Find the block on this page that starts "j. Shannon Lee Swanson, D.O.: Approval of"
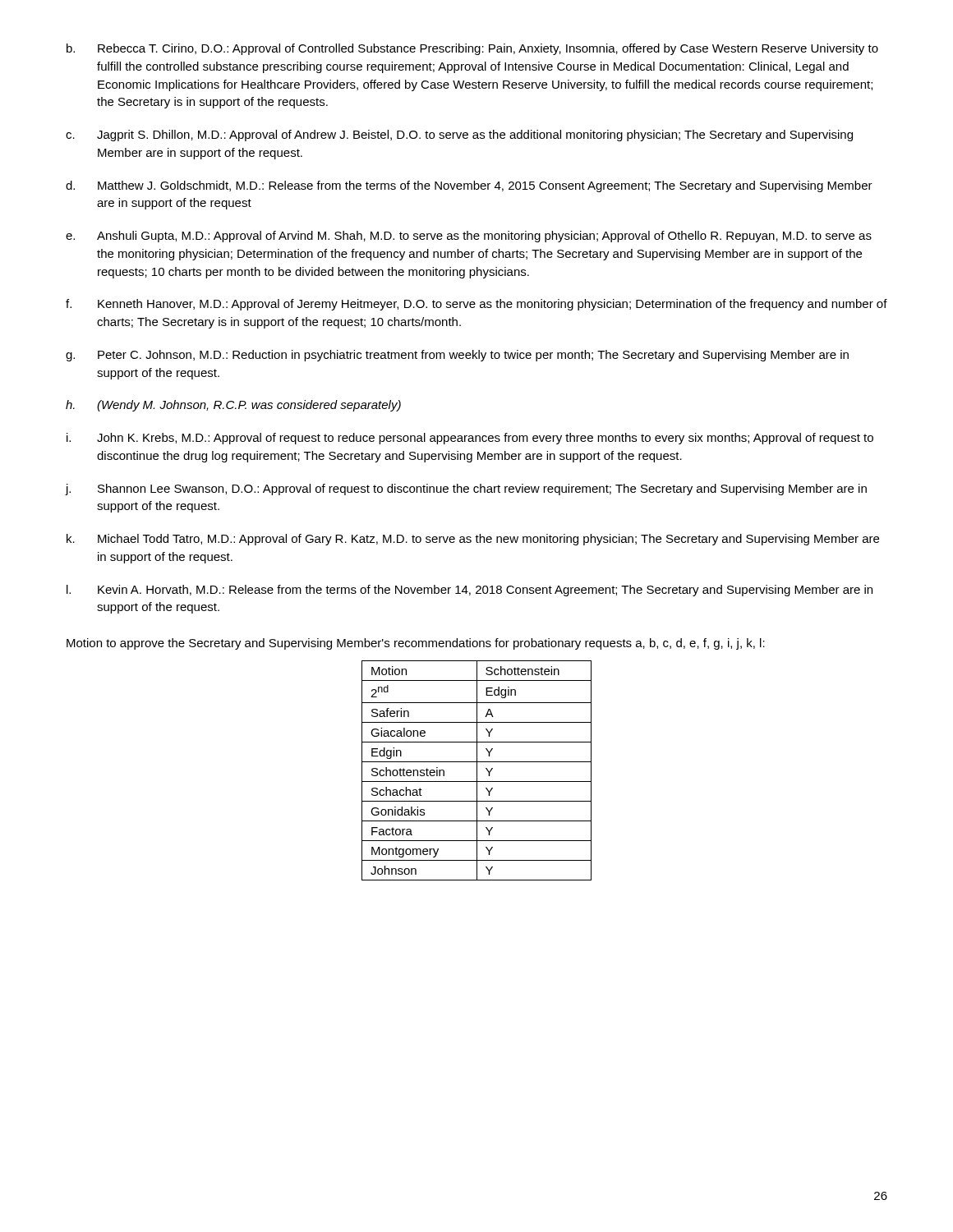 pyautogui.click(x=476, y=497)
